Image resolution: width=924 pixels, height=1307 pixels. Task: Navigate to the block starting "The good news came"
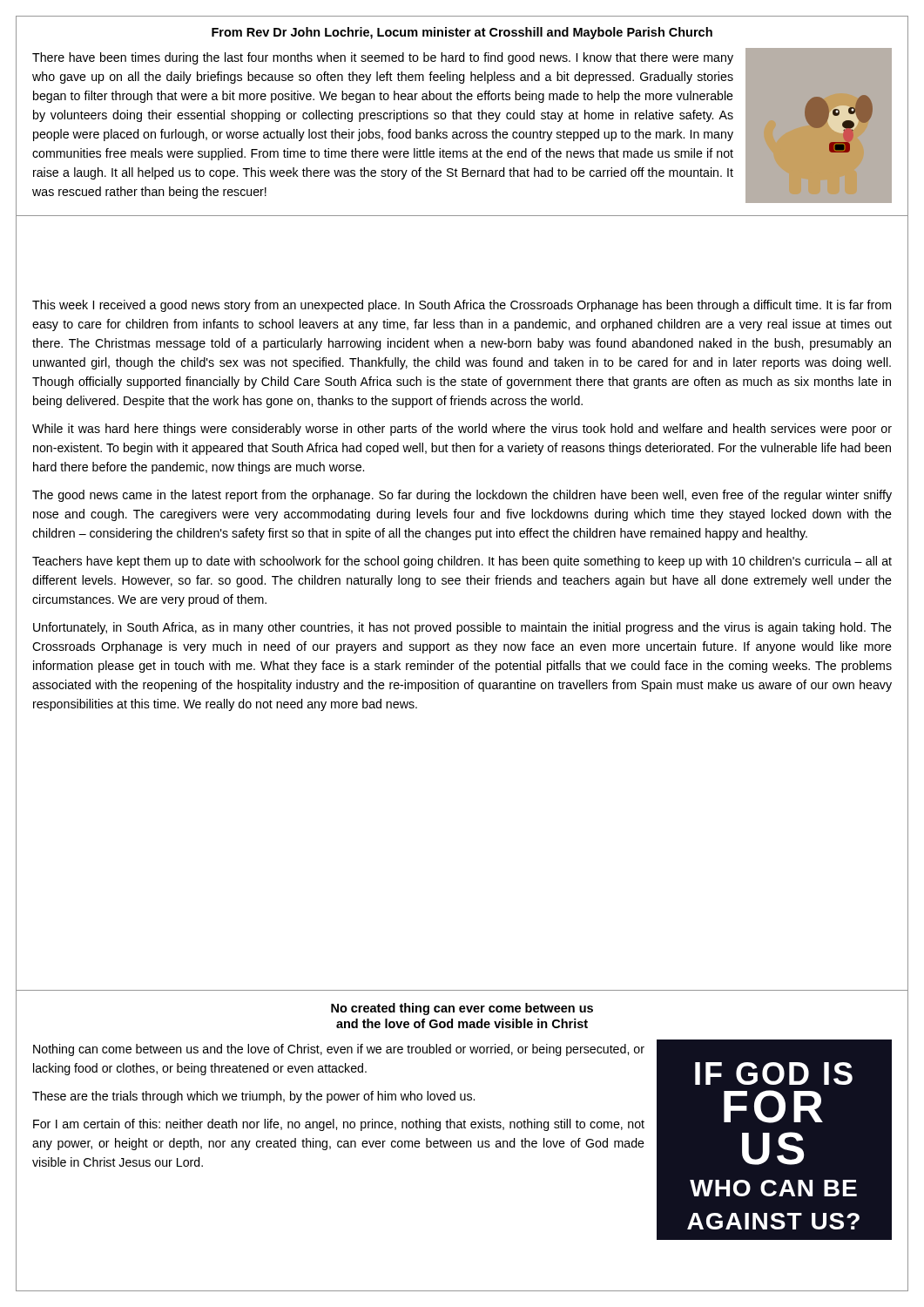tap(462, 514)
